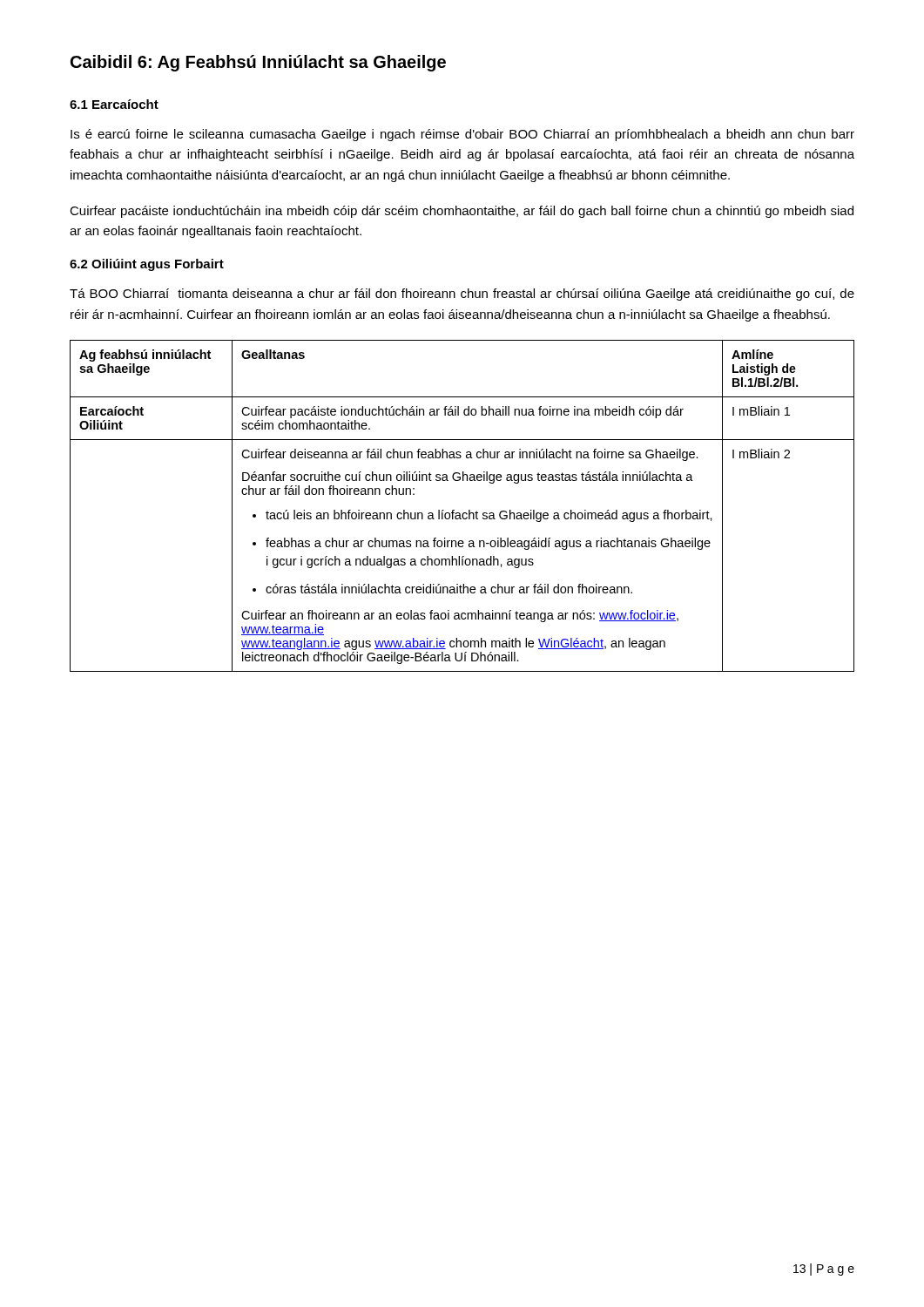
Task: Navigate to the text starting "Caibidil 6: Ag Feabhsú Inniúlacht sa Ghaeilge"
Action: (x=258, y=62)
